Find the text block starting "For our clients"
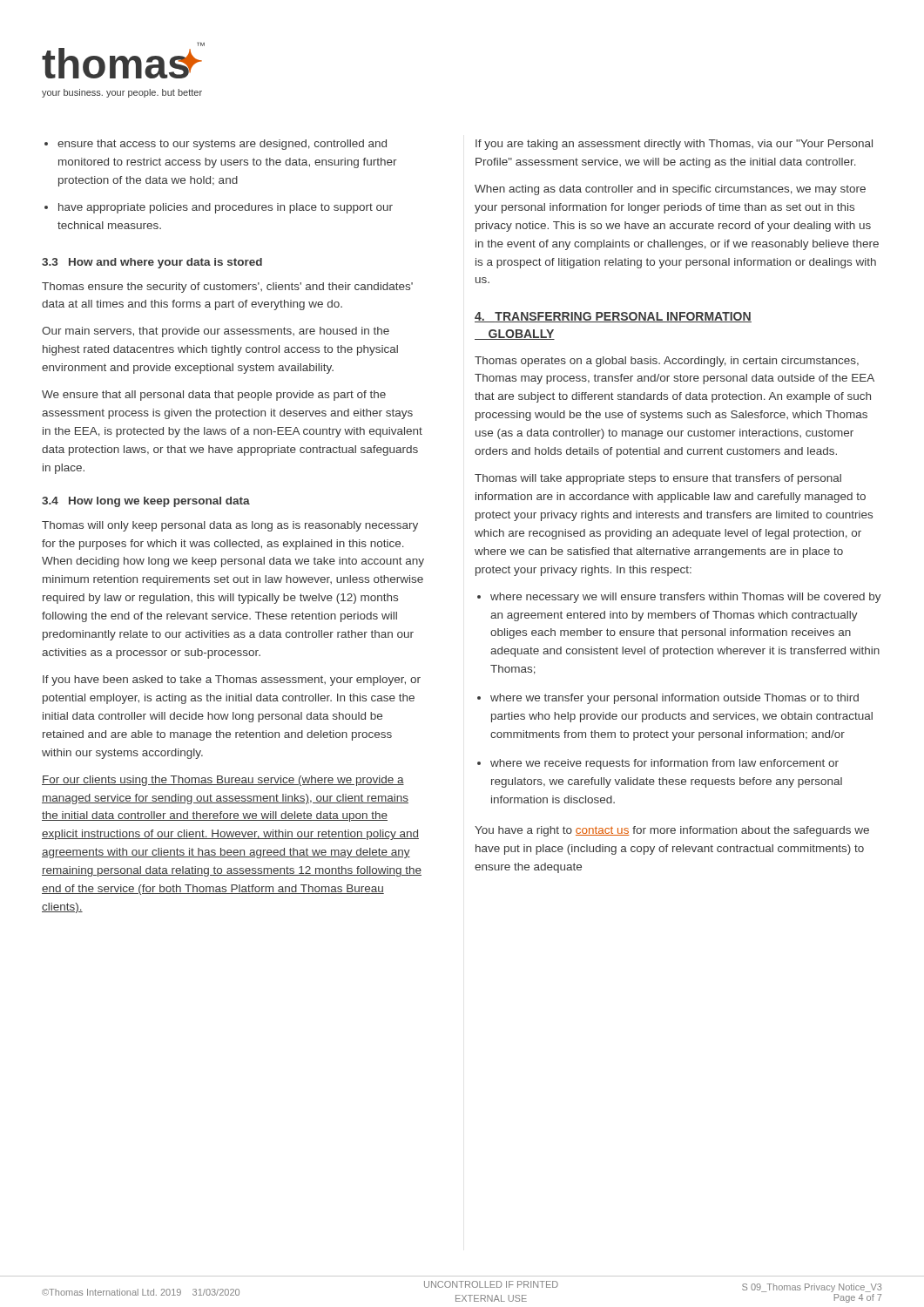Image resolution: width=924 pixels, height=1307 pixels. 233,844
